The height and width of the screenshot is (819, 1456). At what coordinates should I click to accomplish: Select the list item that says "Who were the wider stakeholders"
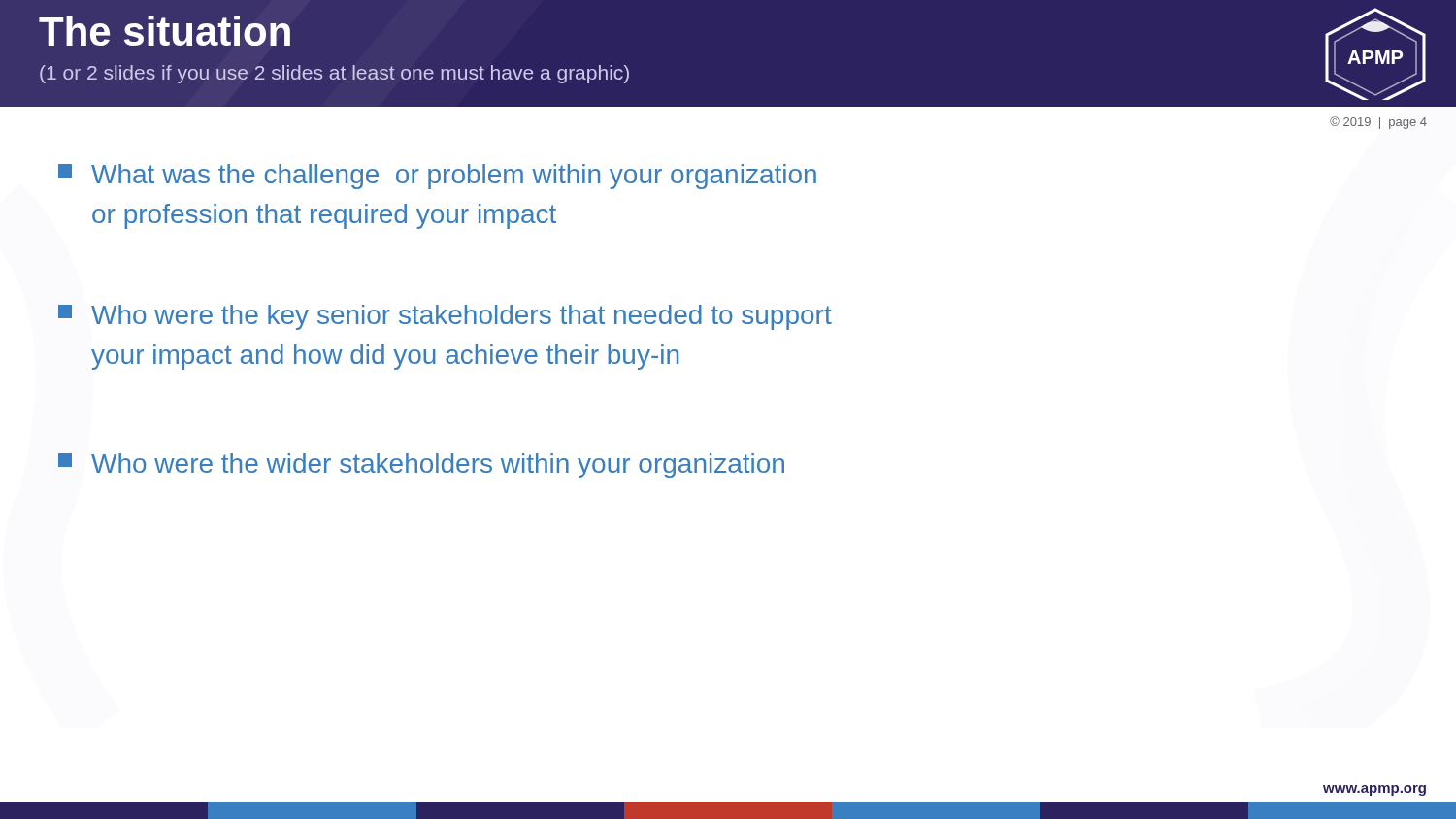click(x=422, y=464)
